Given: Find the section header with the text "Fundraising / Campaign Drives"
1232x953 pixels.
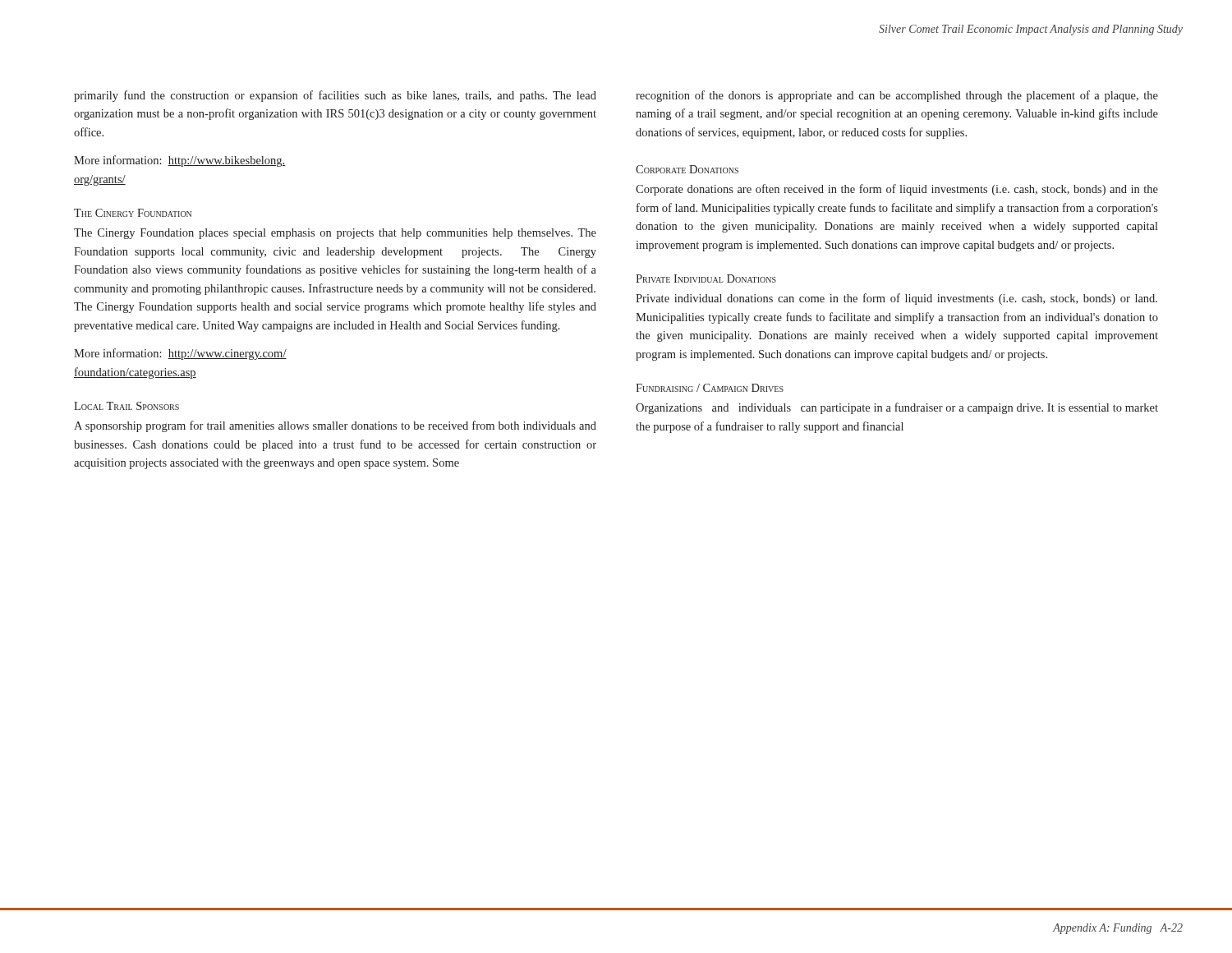Looking at the screenshot, I should [710, 388].
